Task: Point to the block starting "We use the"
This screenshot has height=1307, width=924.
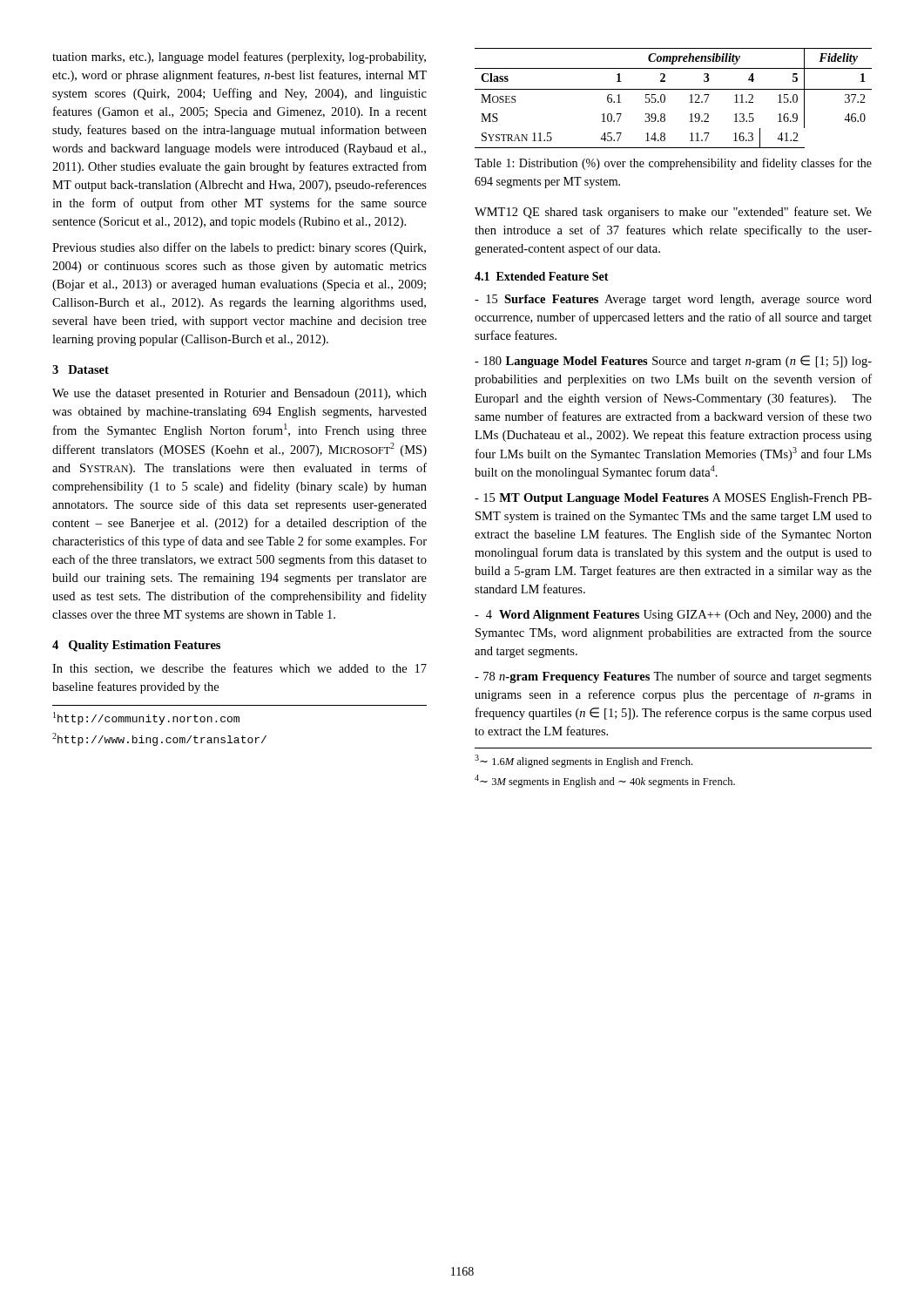Action: pyautogui.click(x=240, y=504)
